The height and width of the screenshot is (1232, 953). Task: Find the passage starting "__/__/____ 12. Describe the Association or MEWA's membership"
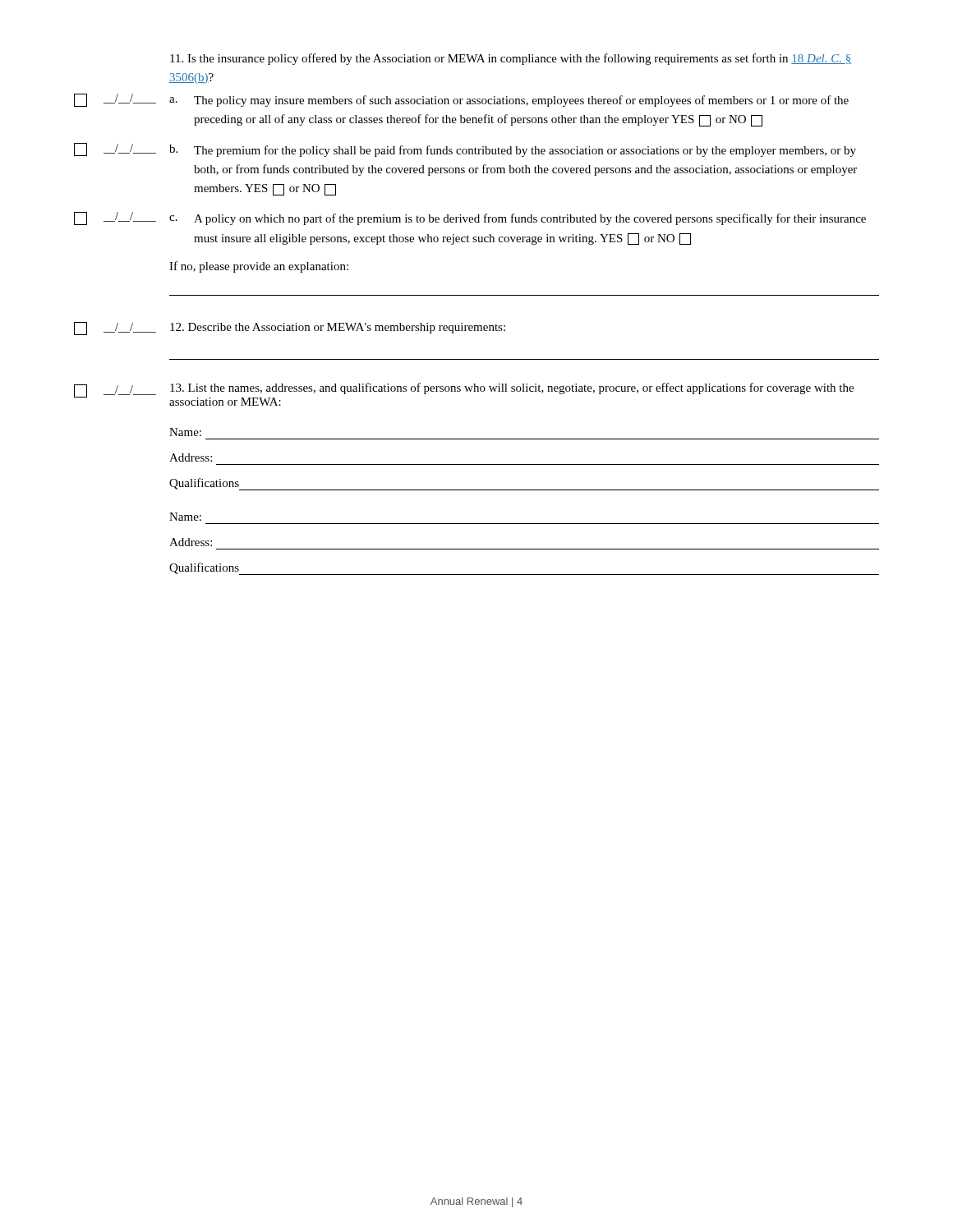coord(476,340)
